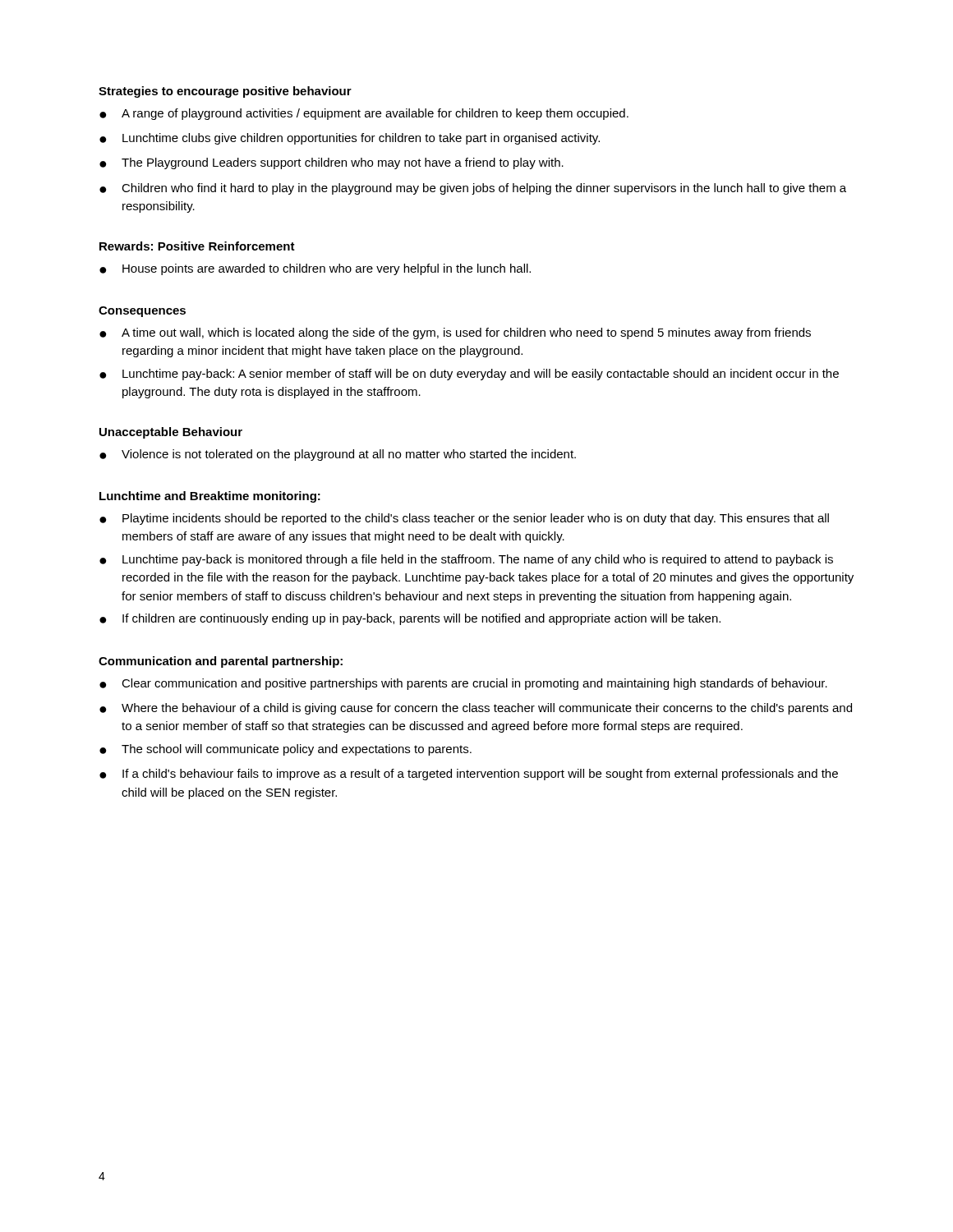The image size is (953, 1232).
Task: Select the element starting "Lunchtime and Breaktime"
Action: click(x=210, y=496)
